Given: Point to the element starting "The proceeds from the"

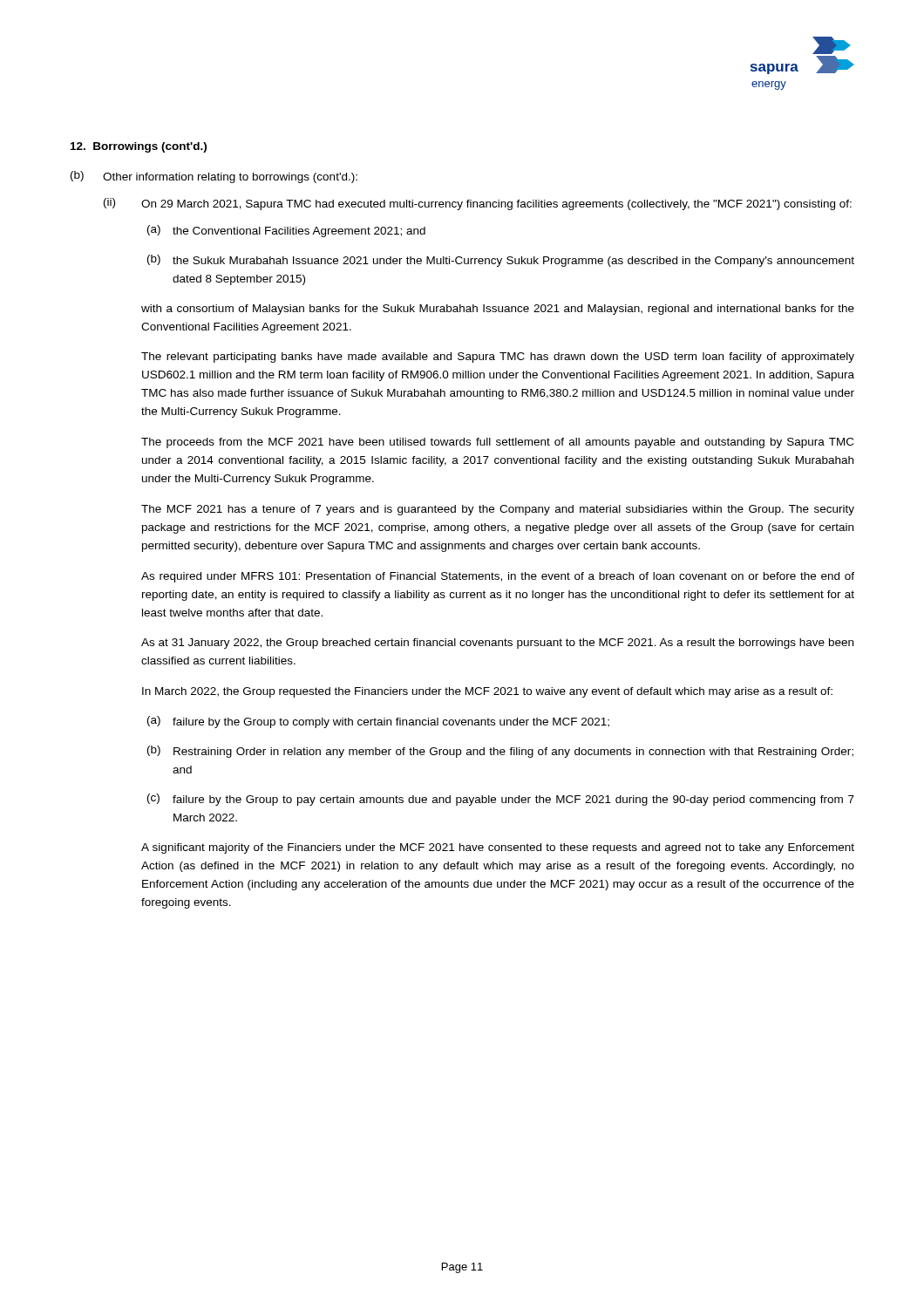Looking at the screenshot, I should click(498, 460).
